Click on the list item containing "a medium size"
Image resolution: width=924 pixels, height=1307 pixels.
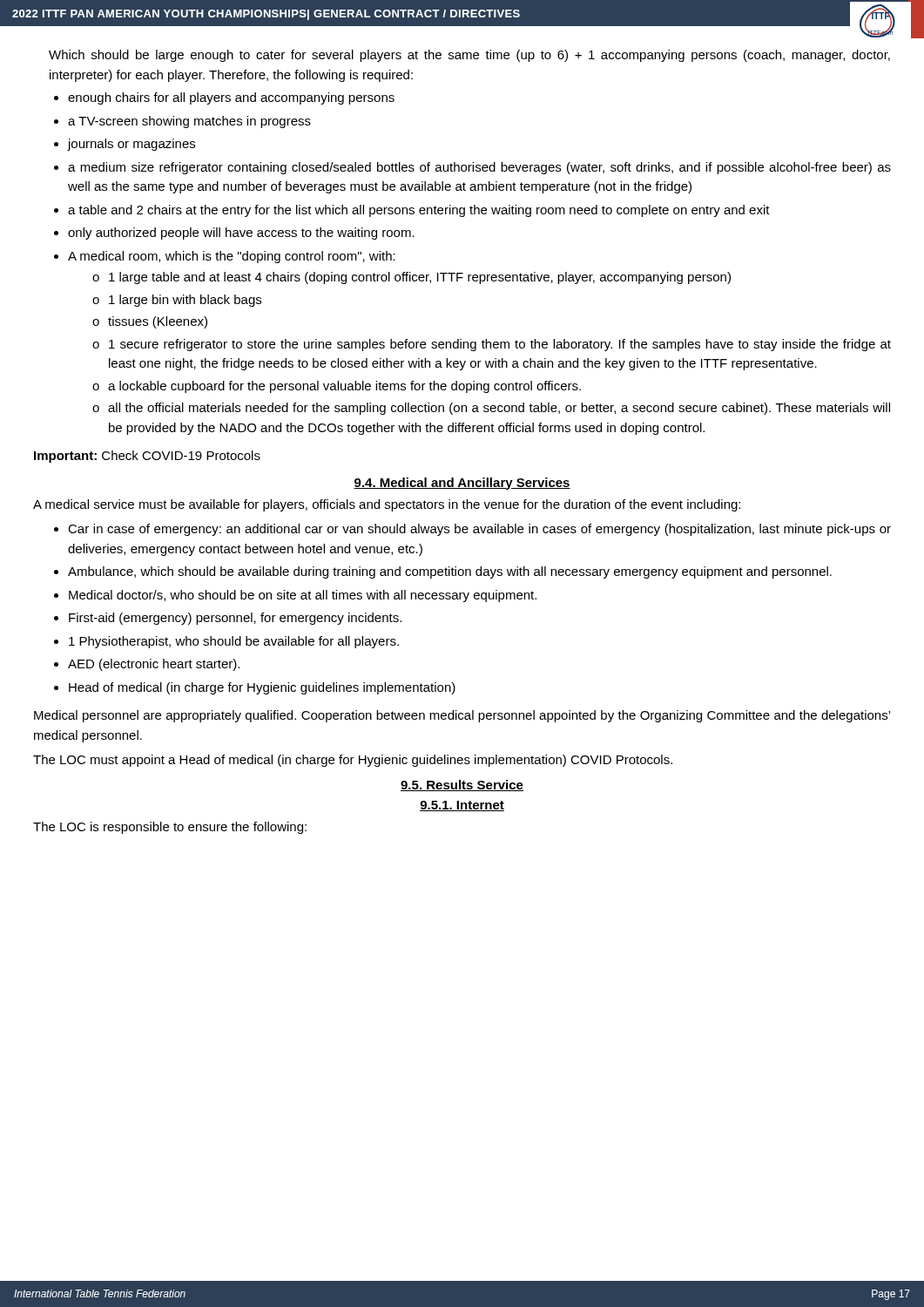coord(462,177)
